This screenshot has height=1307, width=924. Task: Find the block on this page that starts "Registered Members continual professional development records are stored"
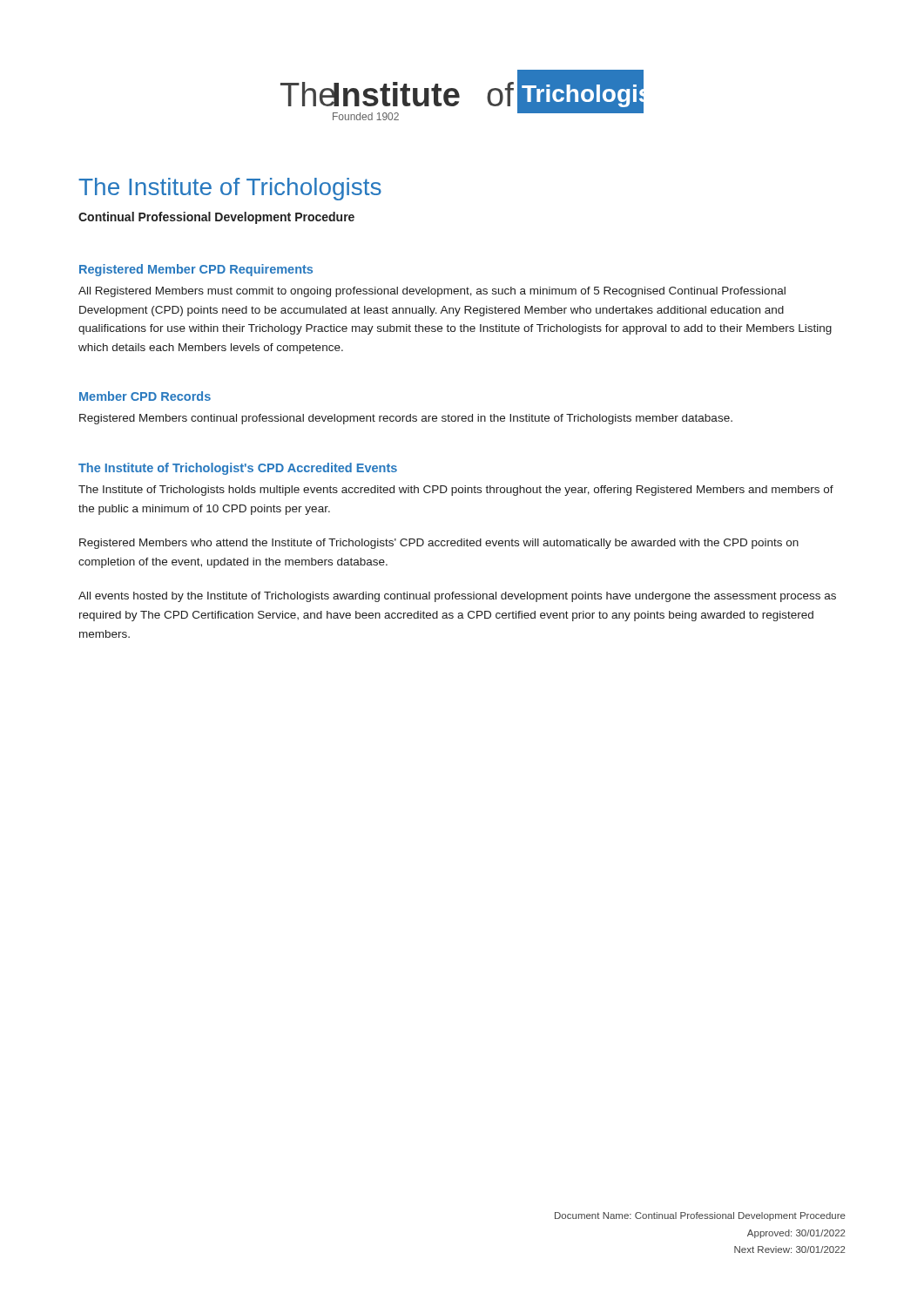[x=462, y=418]
